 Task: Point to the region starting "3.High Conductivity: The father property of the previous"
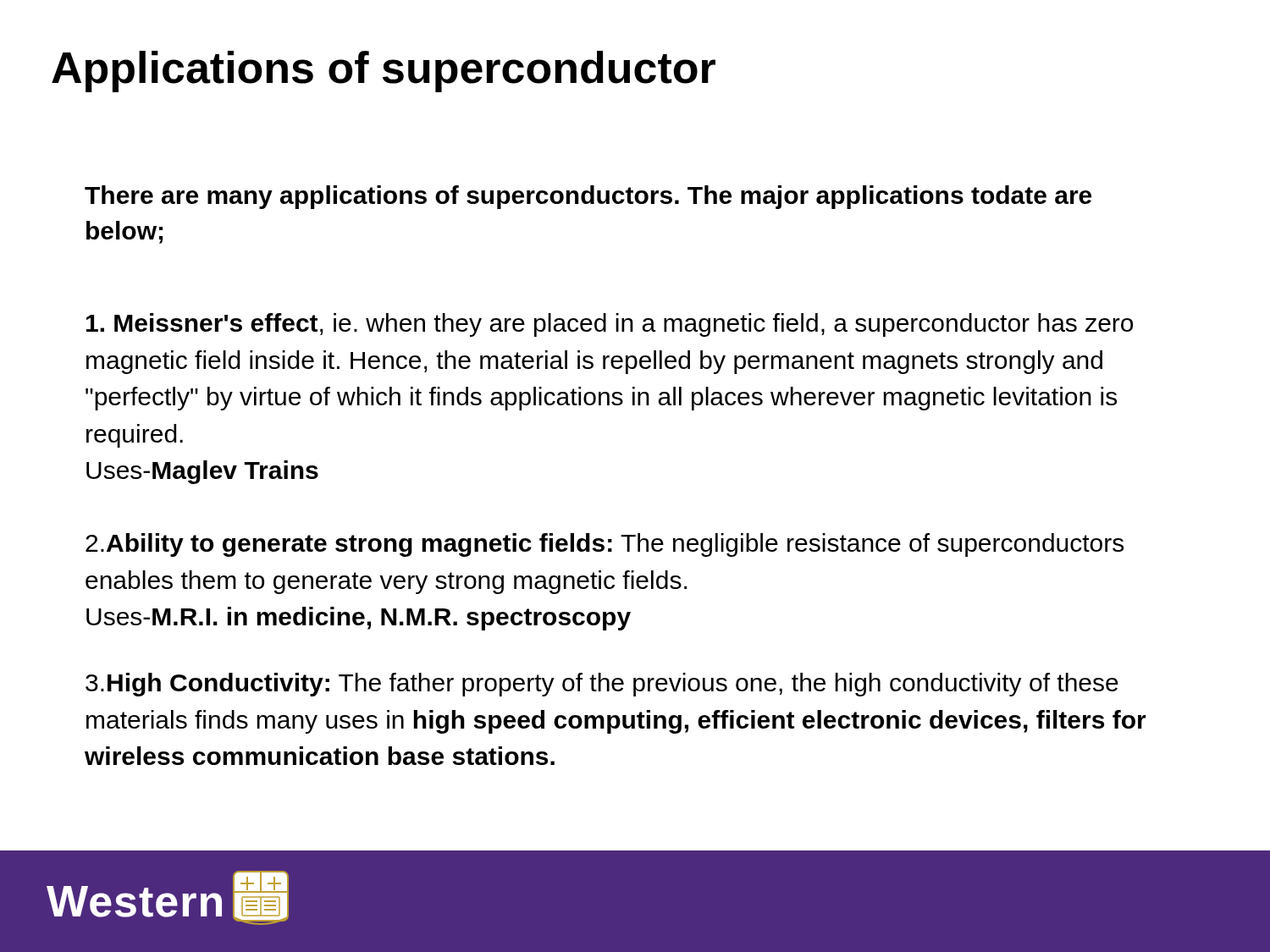tap(627, 720)
